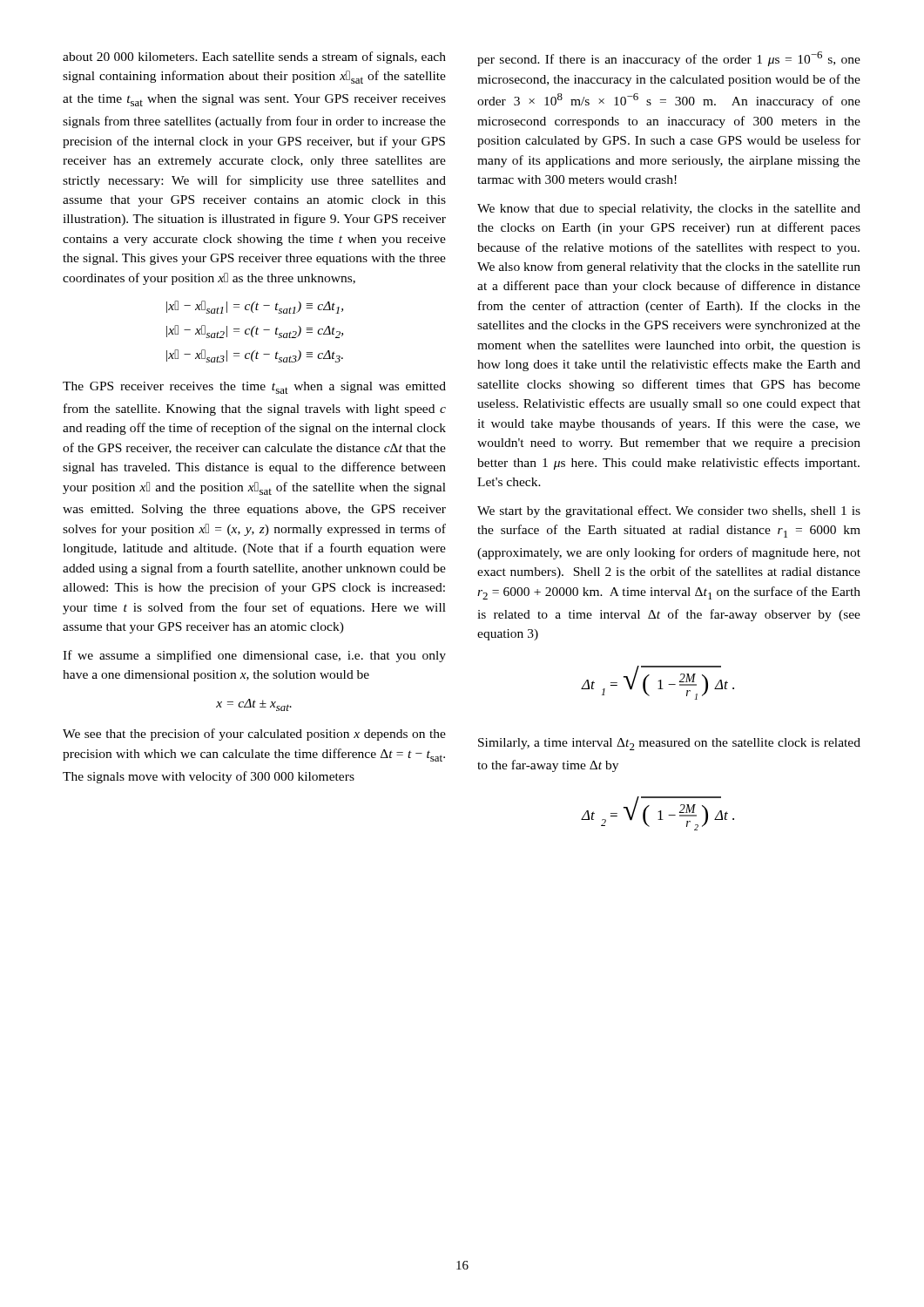924x1307 pixels.
Task: Find the text block starting "Similarly, a time interval Δt2 measured on"
Action: click(669, 754)
